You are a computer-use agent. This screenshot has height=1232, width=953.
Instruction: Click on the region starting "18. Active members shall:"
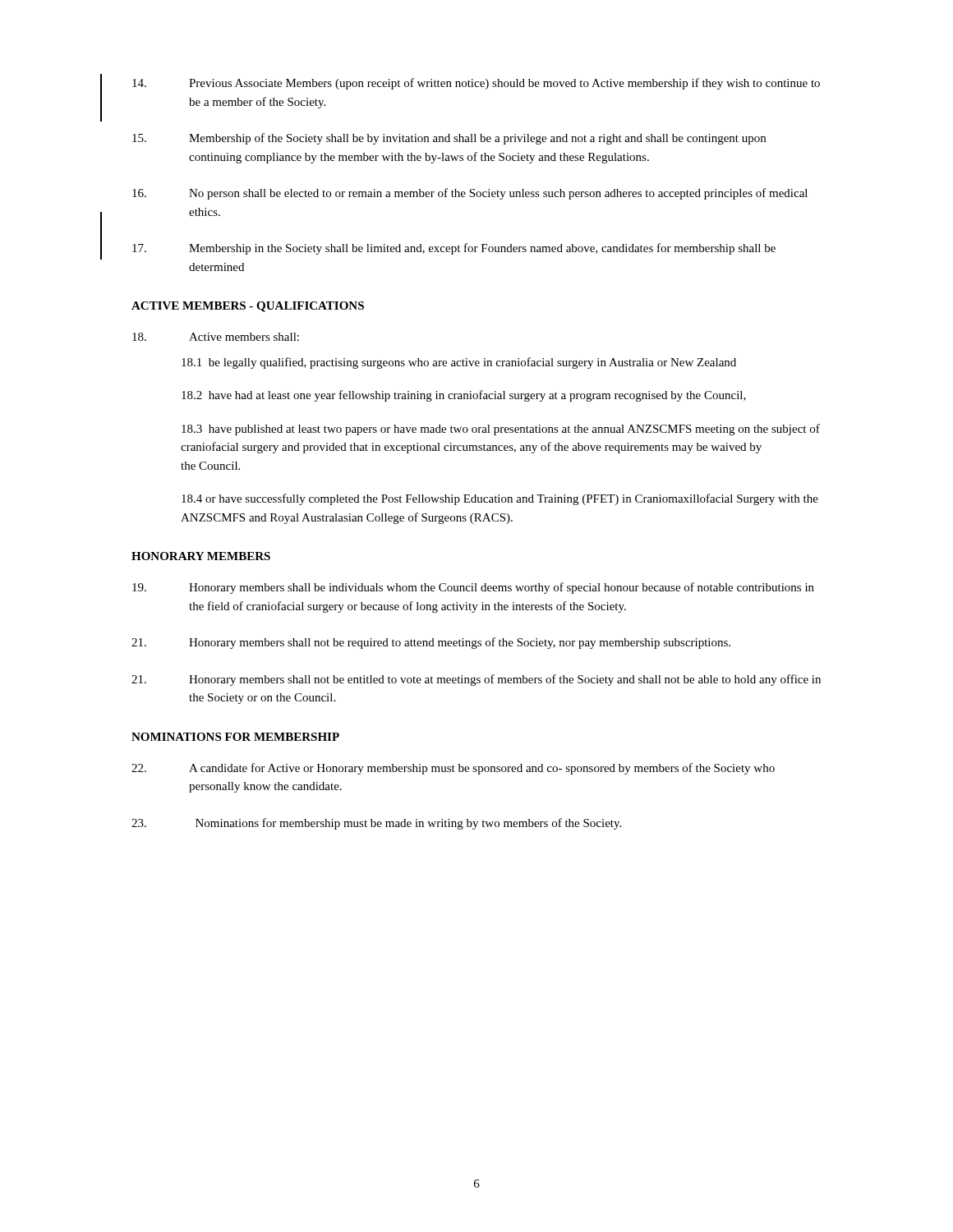coord(216,337)
